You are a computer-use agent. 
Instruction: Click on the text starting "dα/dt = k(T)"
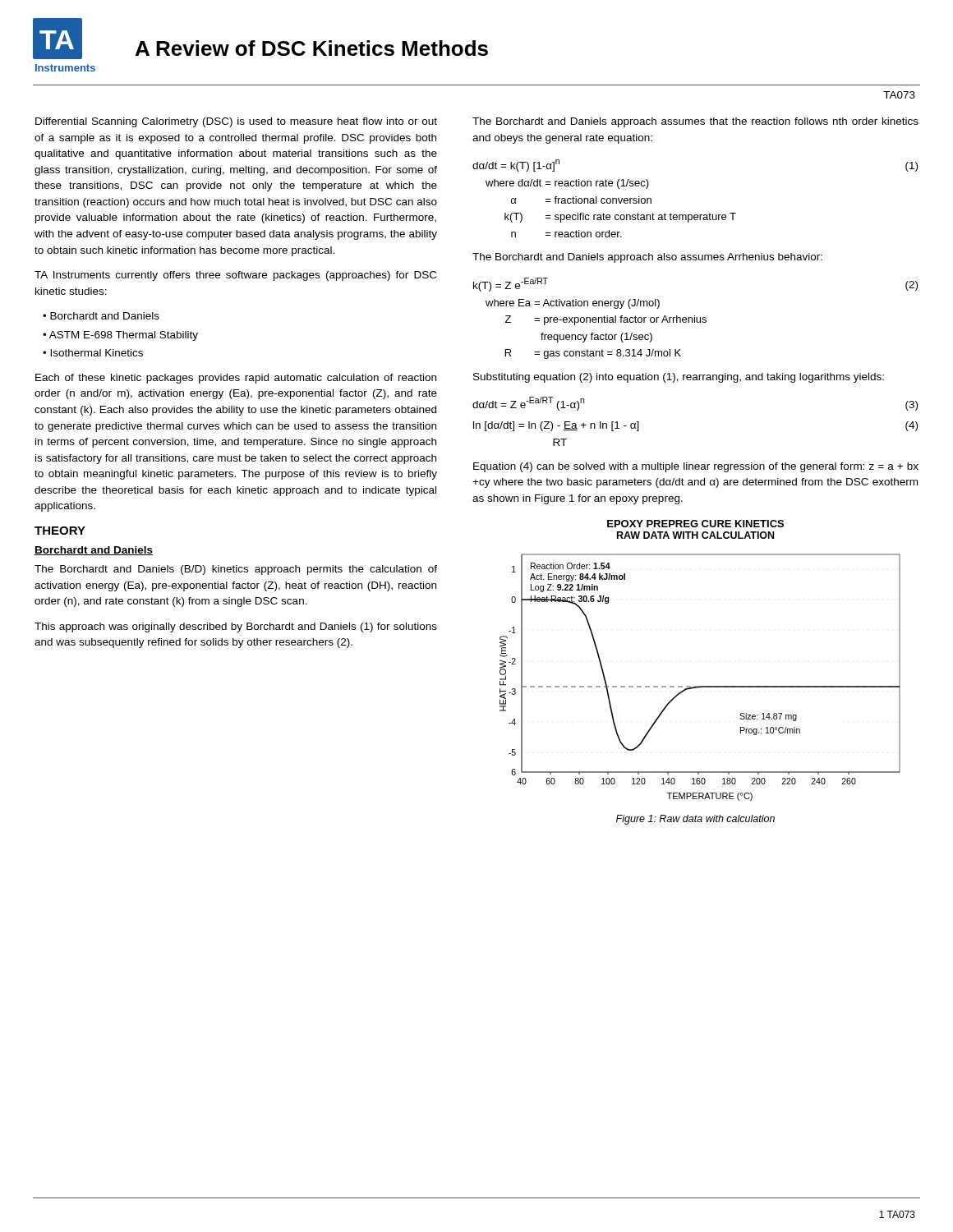(x=512, y=165)
